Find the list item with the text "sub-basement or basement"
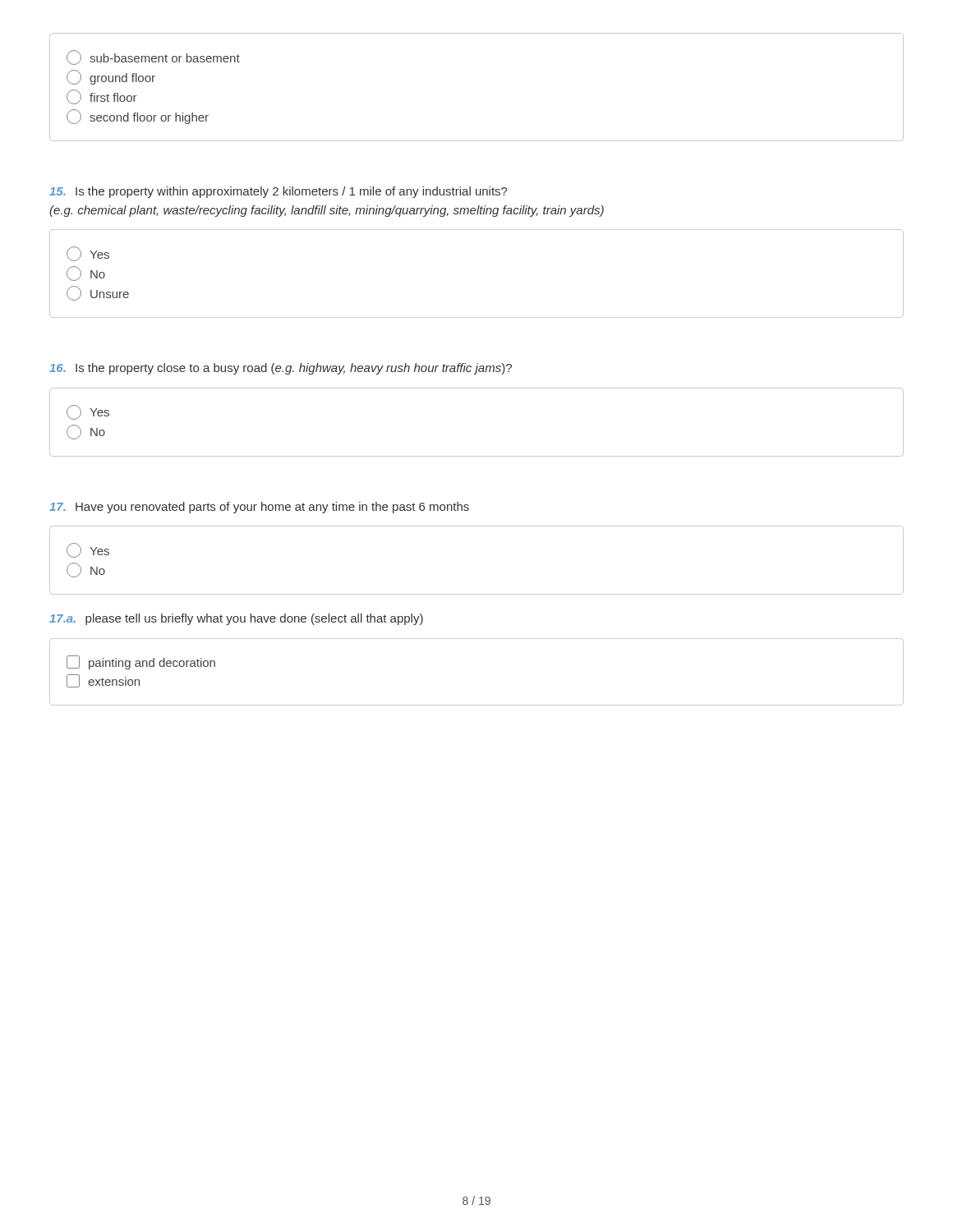Screen dimensions: 1232x953 (476, 87)
